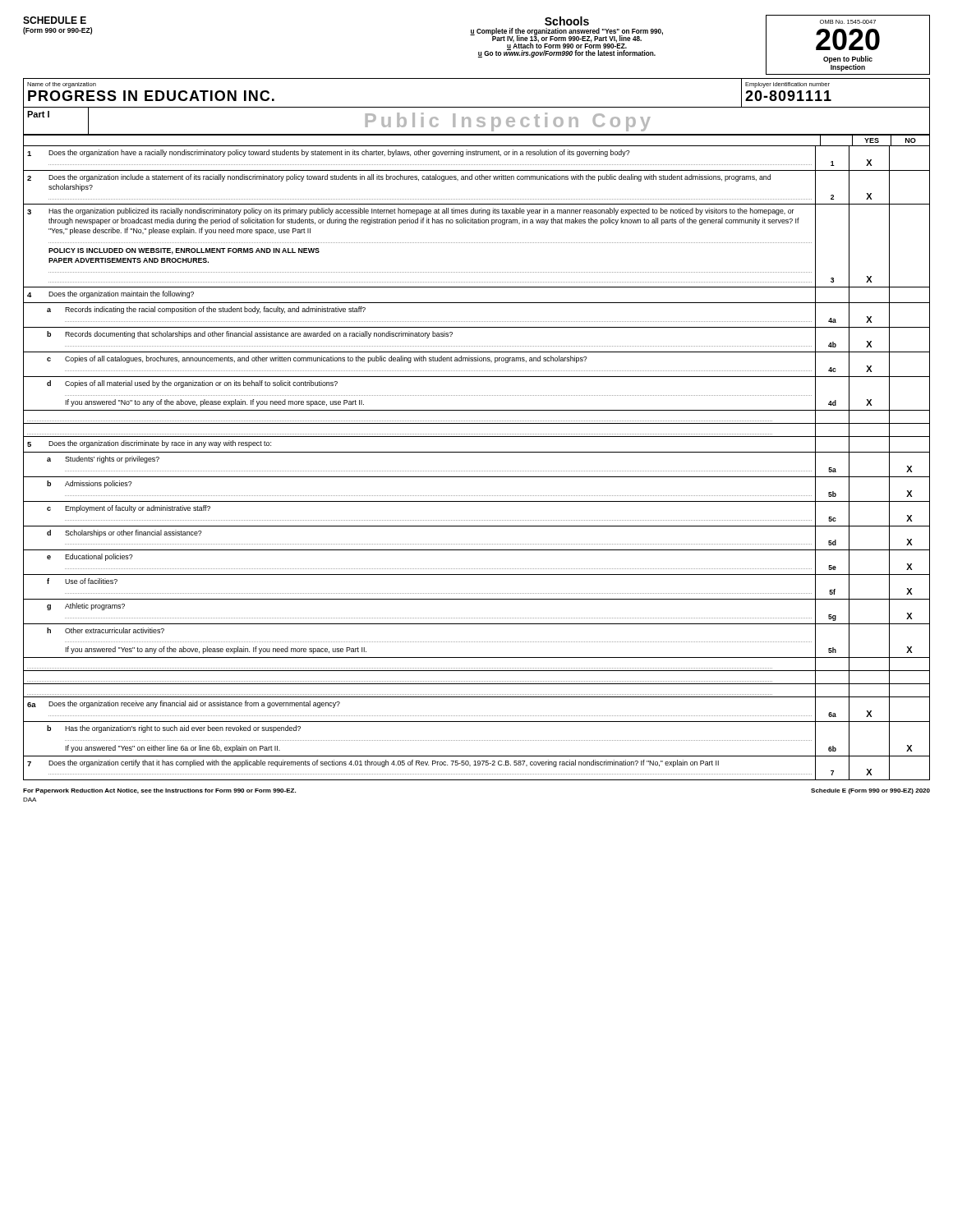Locate the list item that reads "5 Does the organization discriminate by"
Image resolution: width=953 pixels, height=1232 pixels.
coord(476,445)
